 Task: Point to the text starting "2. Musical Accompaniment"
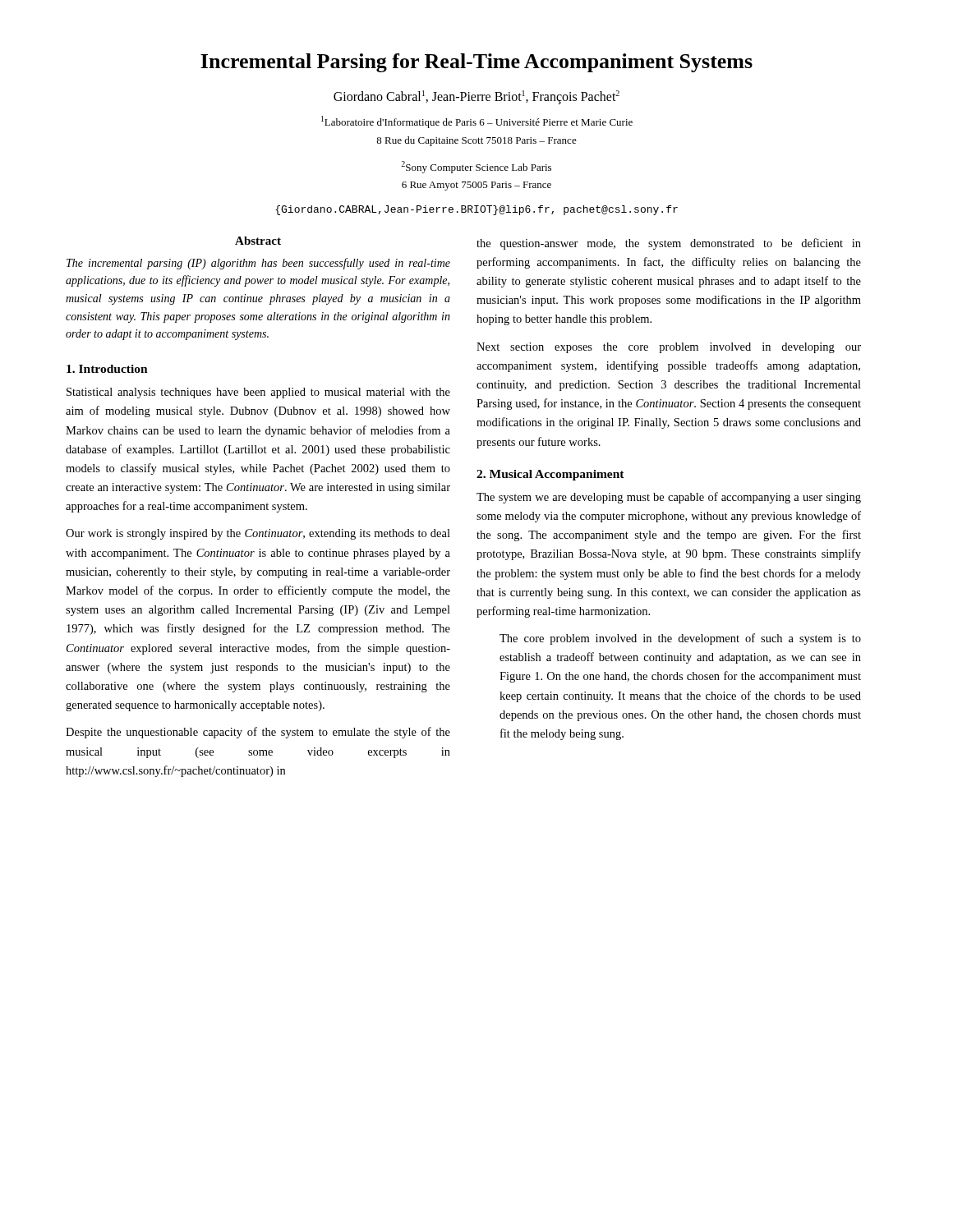point(550,473)
